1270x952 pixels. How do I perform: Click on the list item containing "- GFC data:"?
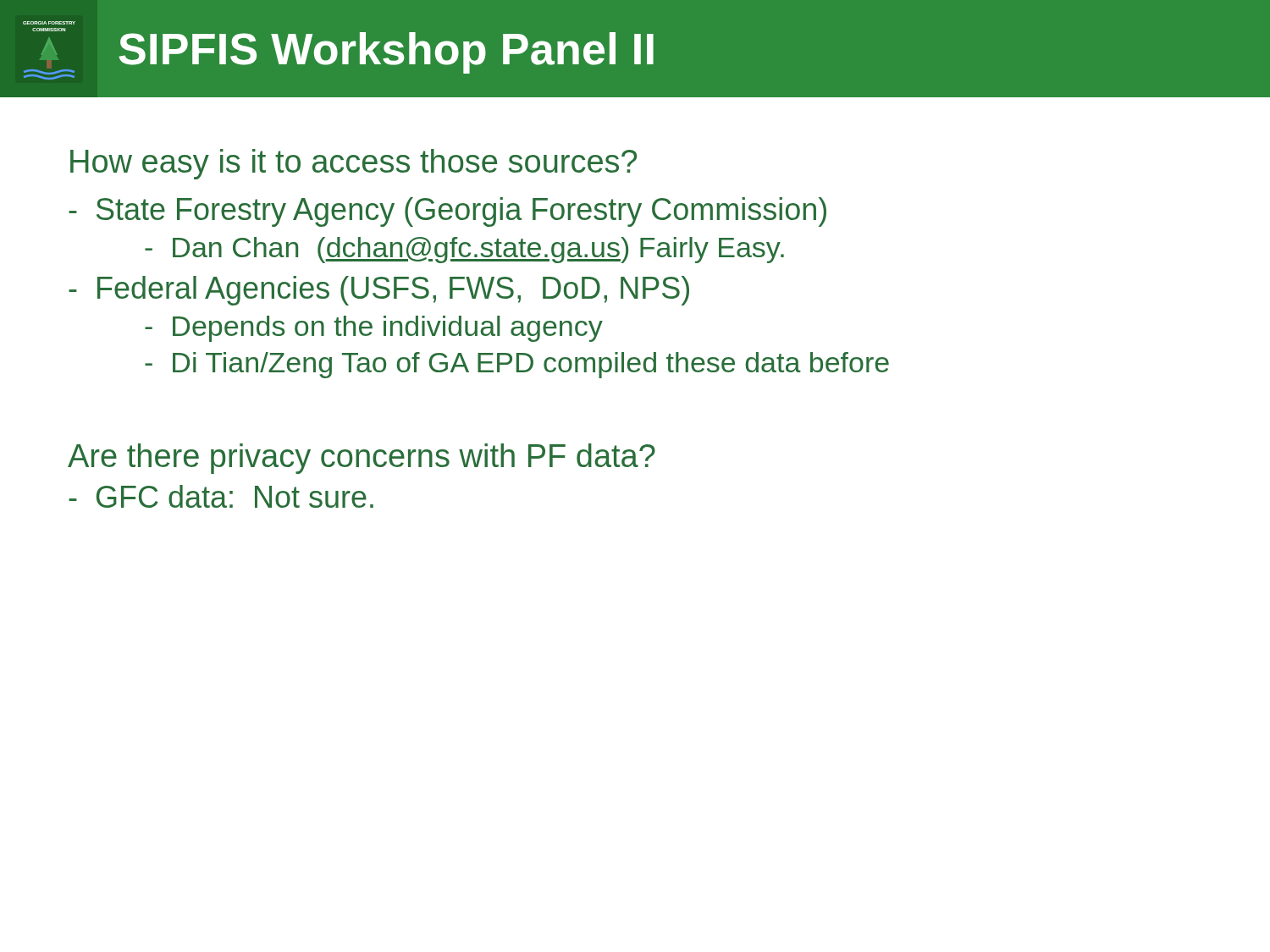click(x=222, y=498)
